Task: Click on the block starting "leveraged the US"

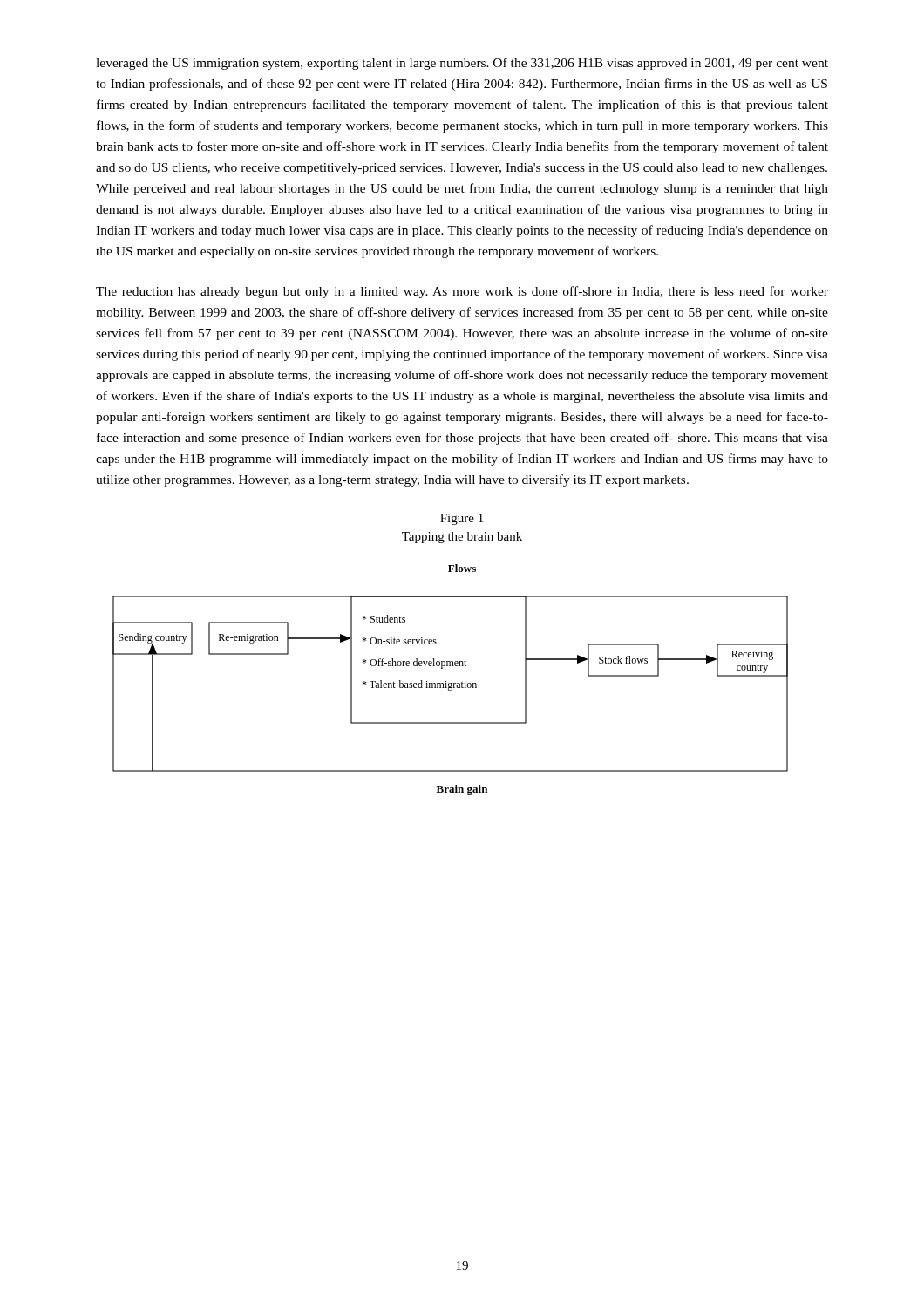Action: (x=462, y=157)
